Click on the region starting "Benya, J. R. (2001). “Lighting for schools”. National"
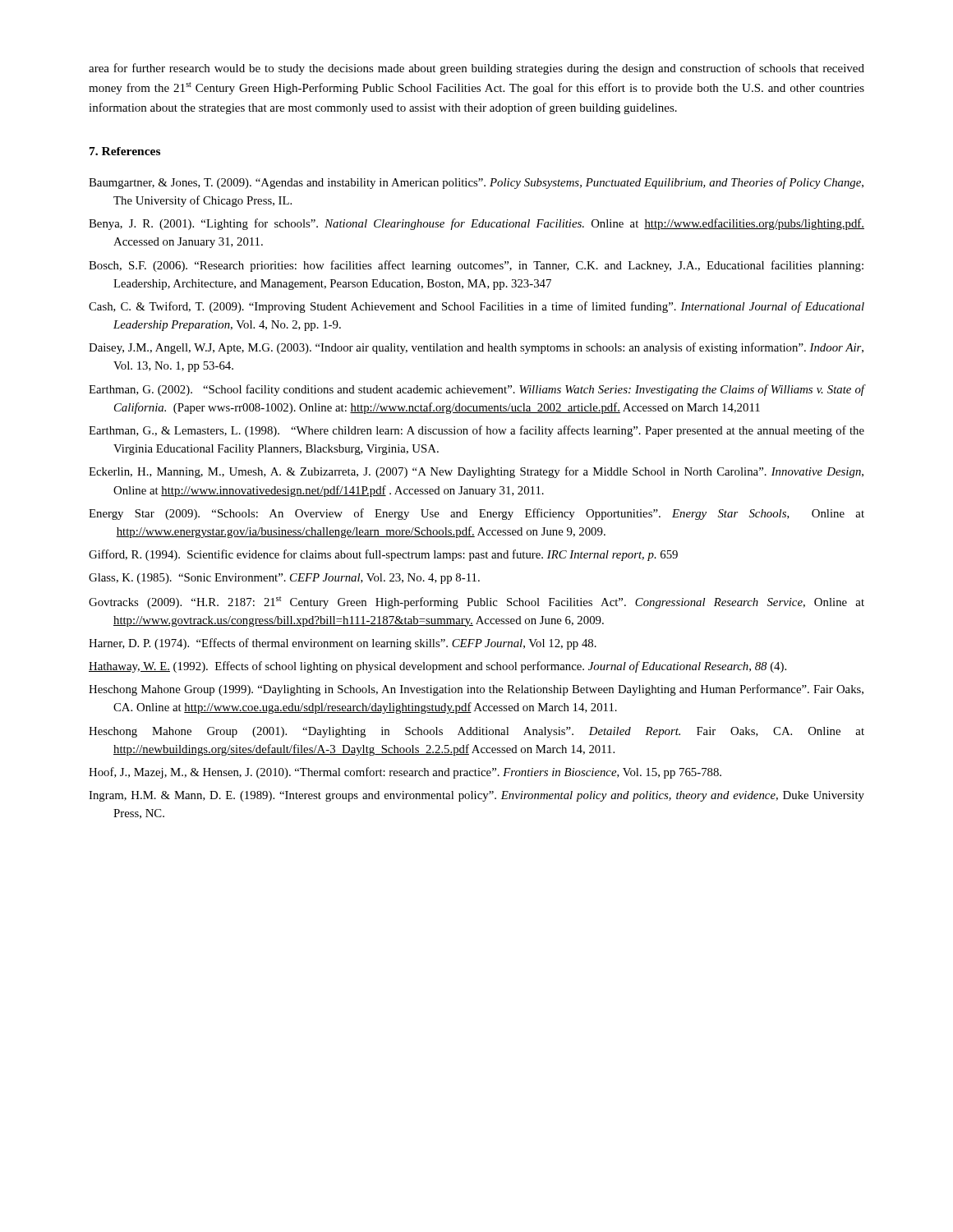Image resolution: width=953 pixels, height=1232 pixels. click(476, 233)
